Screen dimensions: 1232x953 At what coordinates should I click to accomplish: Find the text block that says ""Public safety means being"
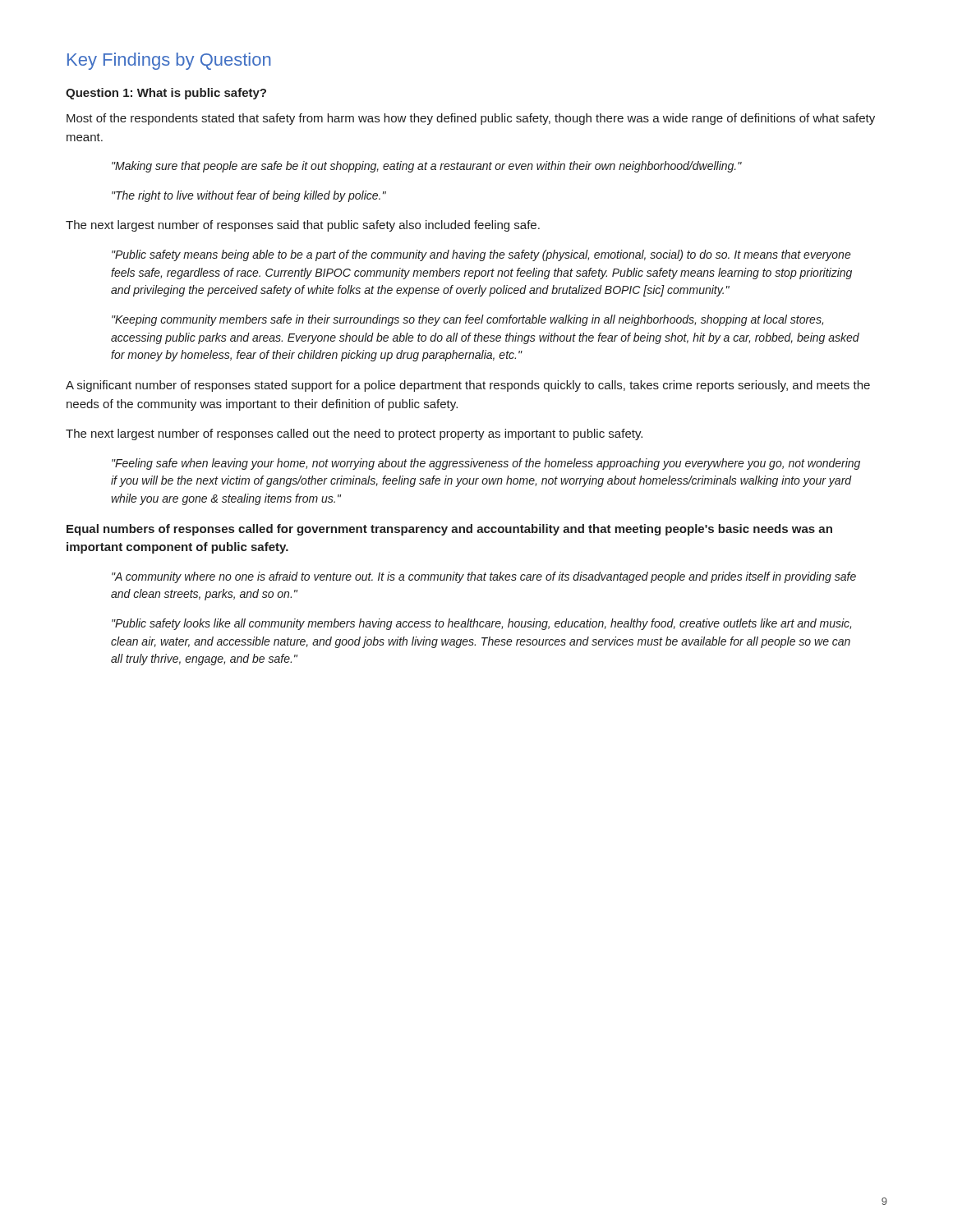click(x=476, y=273)
